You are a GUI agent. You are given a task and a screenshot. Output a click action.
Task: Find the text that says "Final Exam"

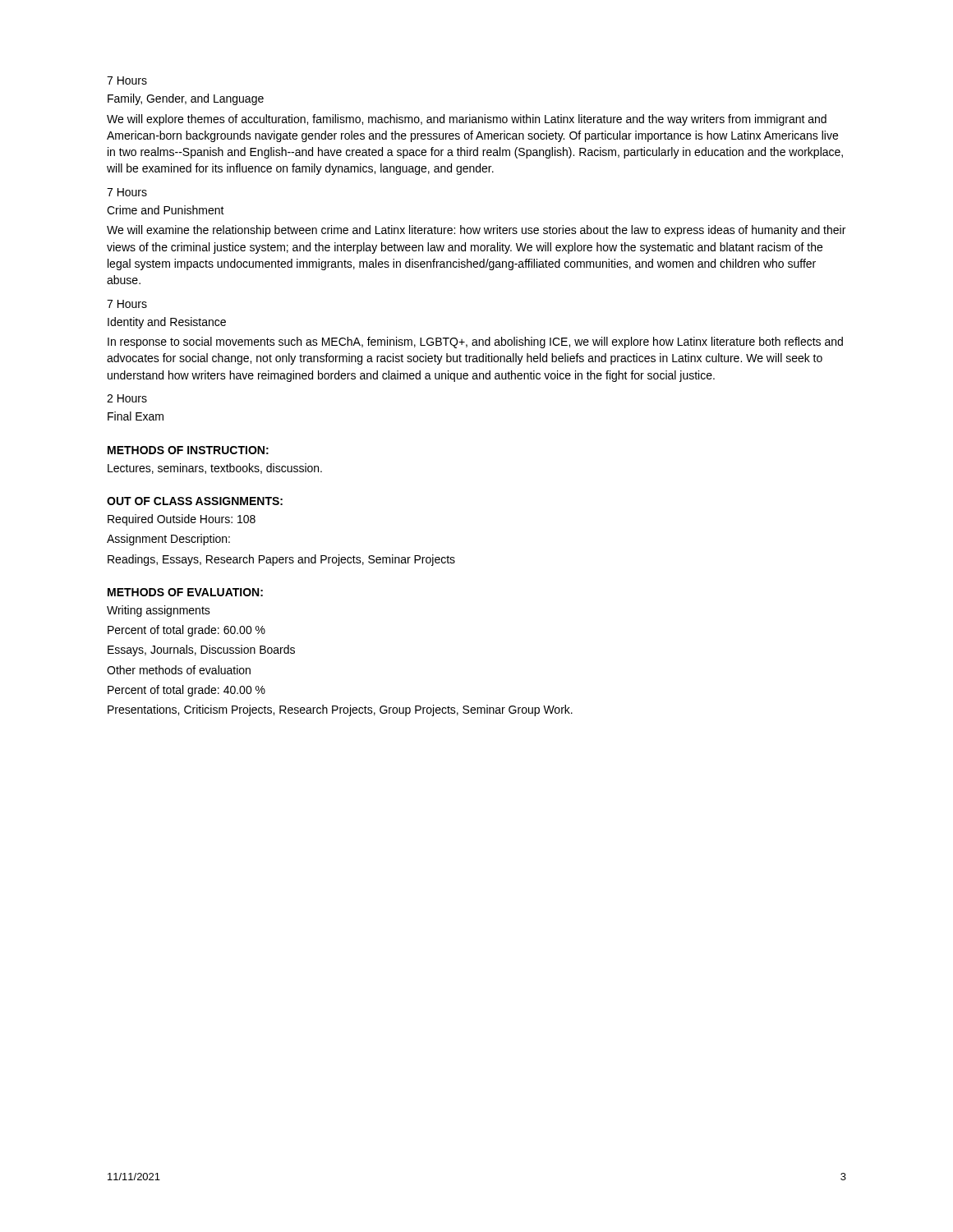point(136,417)
